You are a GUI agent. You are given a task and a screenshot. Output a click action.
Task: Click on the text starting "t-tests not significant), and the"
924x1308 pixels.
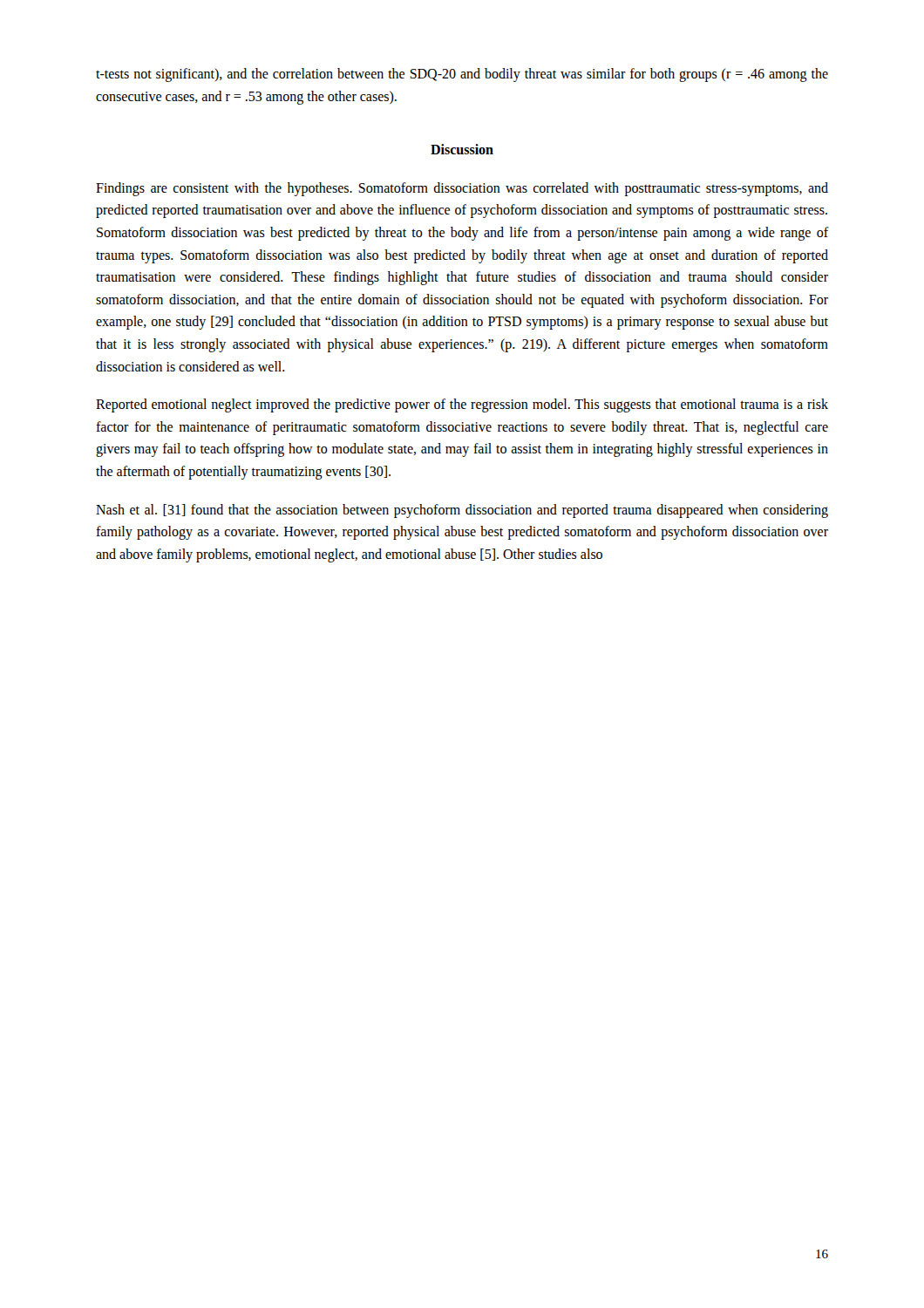pos(462,85)
